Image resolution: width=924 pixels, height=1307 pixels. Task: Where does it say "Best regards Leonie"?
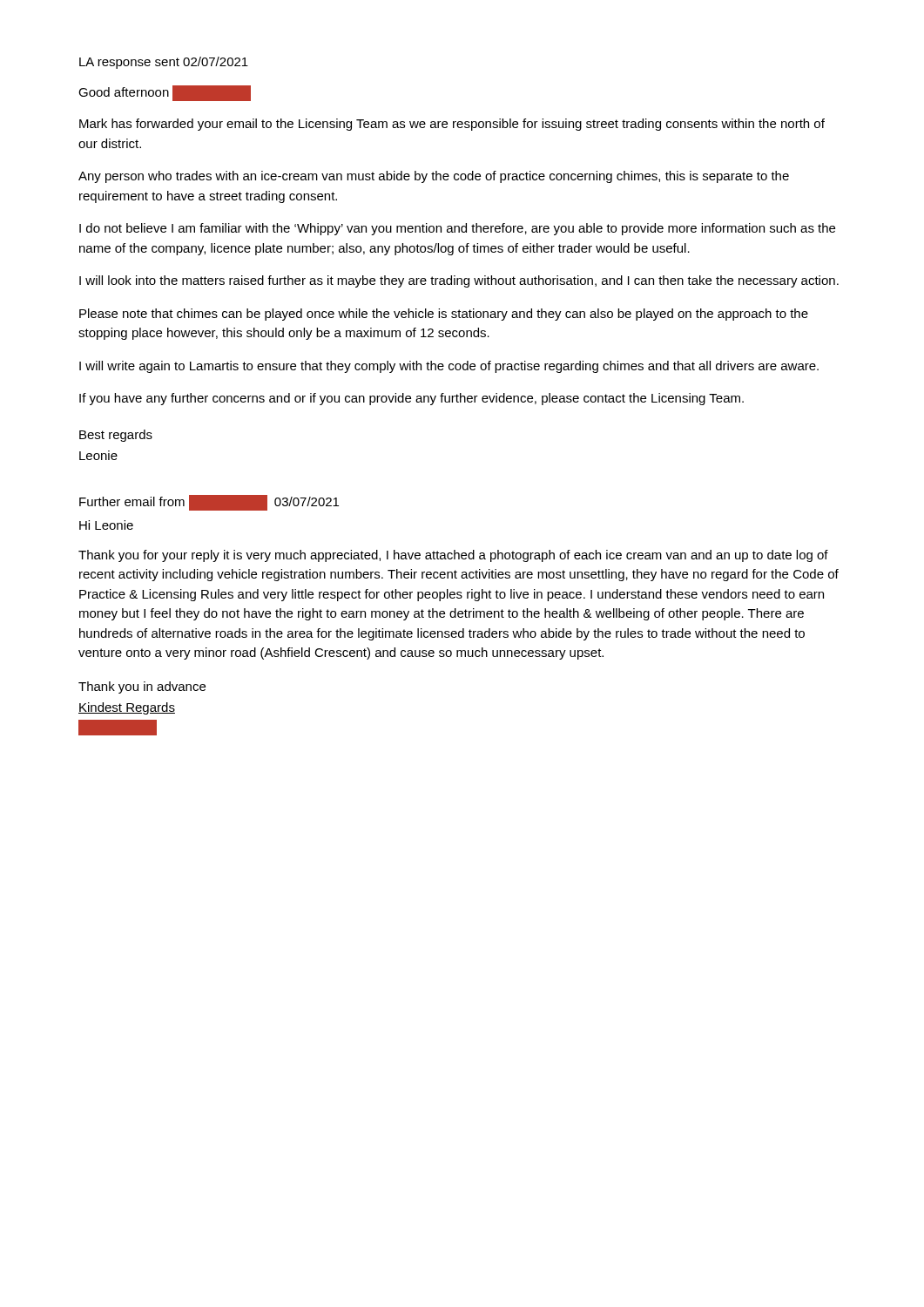pos(115,444)
